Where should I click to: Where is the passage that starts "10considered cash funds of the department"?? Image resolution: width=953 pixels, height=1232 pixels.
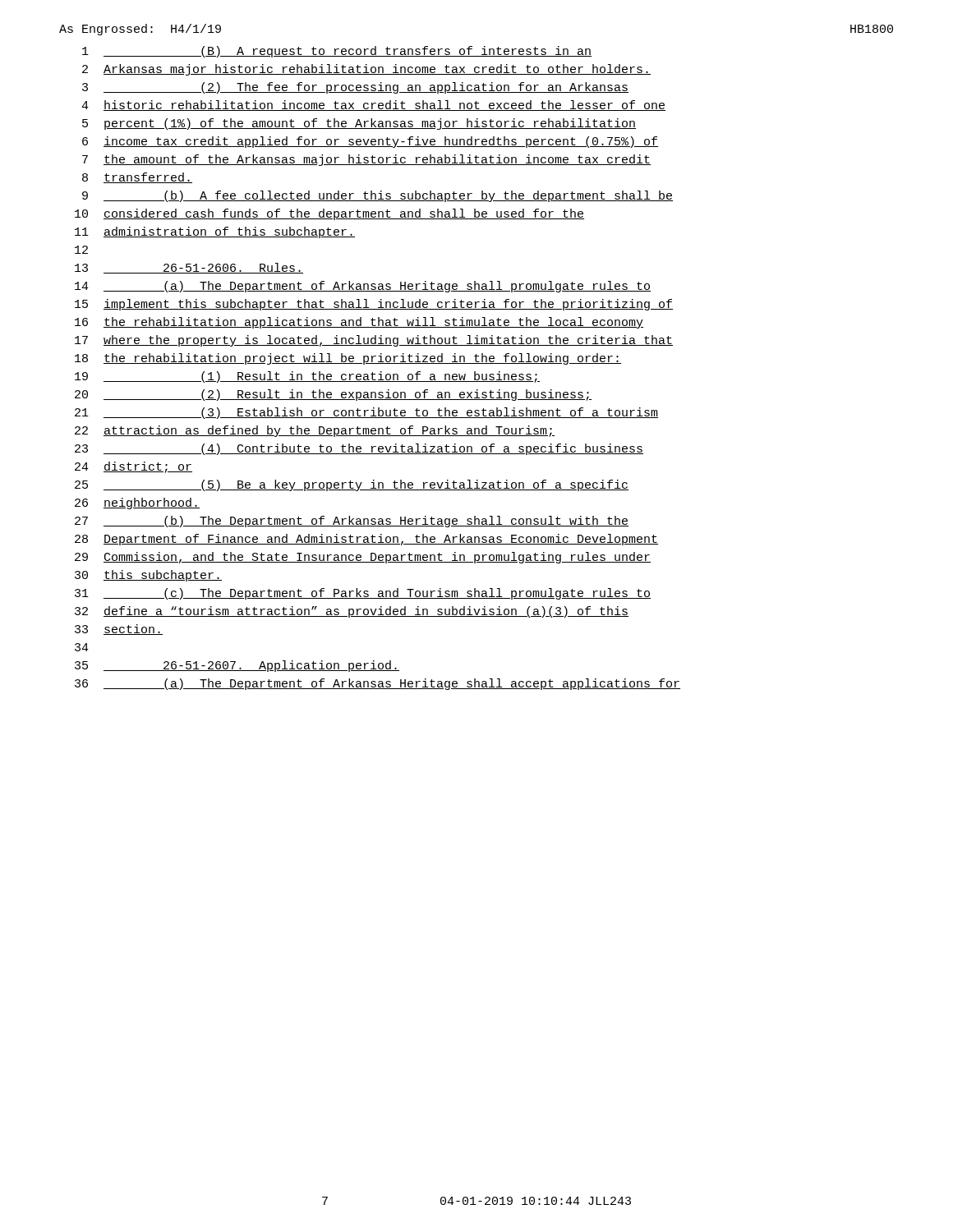(x=322, y=215)
